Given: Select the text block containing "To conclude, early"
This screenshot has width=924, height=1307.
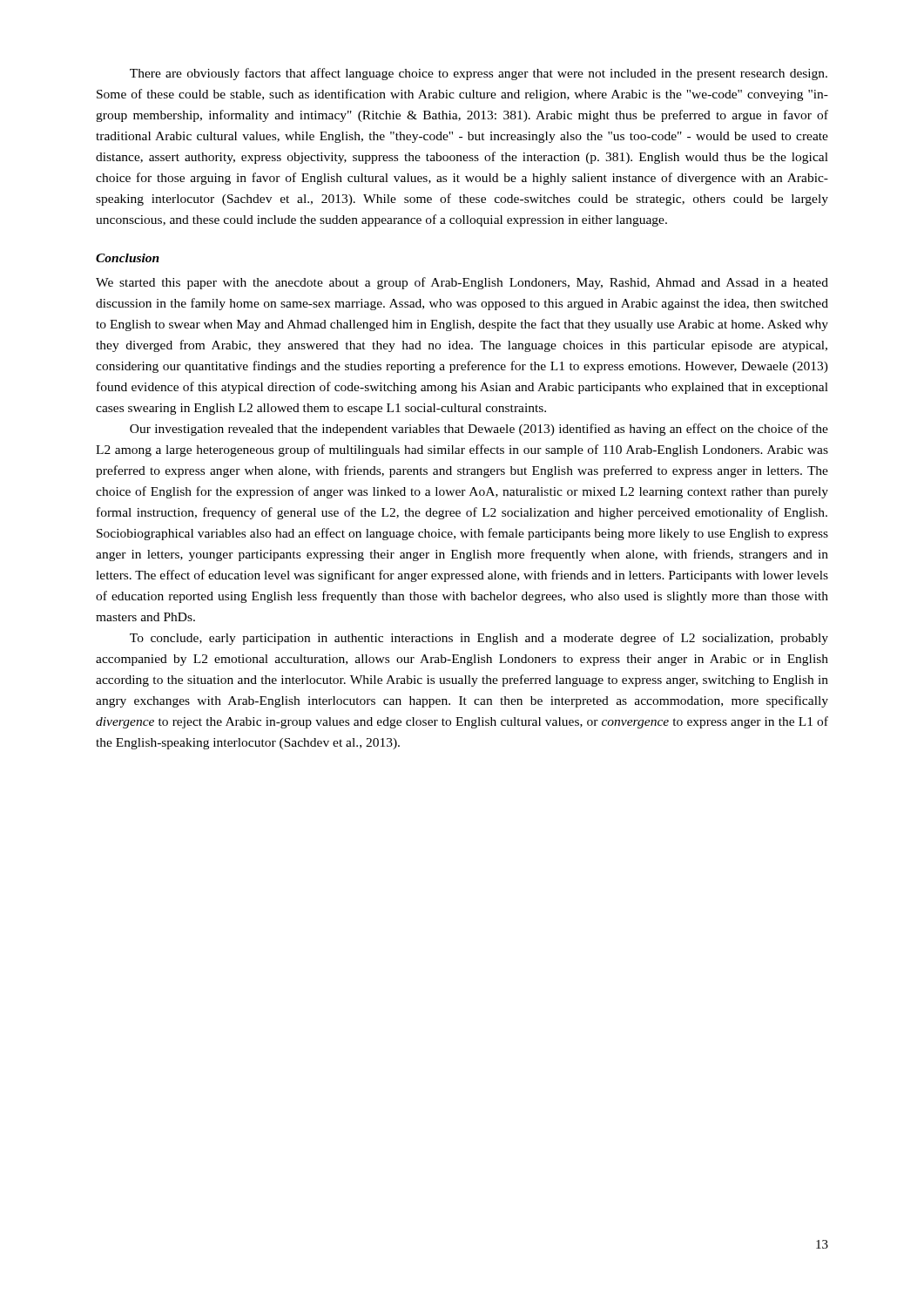Looking at the screenshot, I should coord(462,690).
